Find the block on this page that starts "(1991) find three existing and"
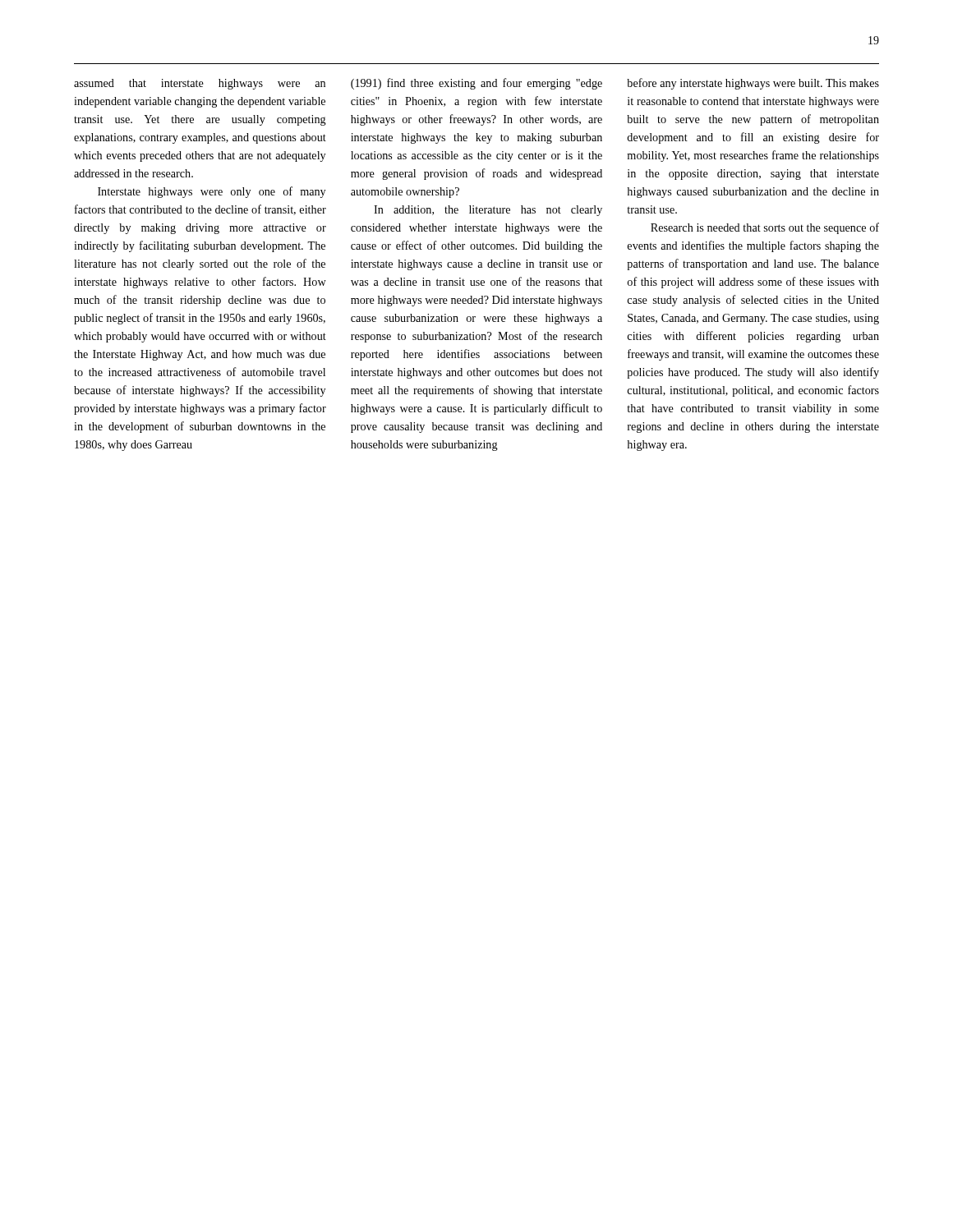953x1232 pixels. click(476, 264)
